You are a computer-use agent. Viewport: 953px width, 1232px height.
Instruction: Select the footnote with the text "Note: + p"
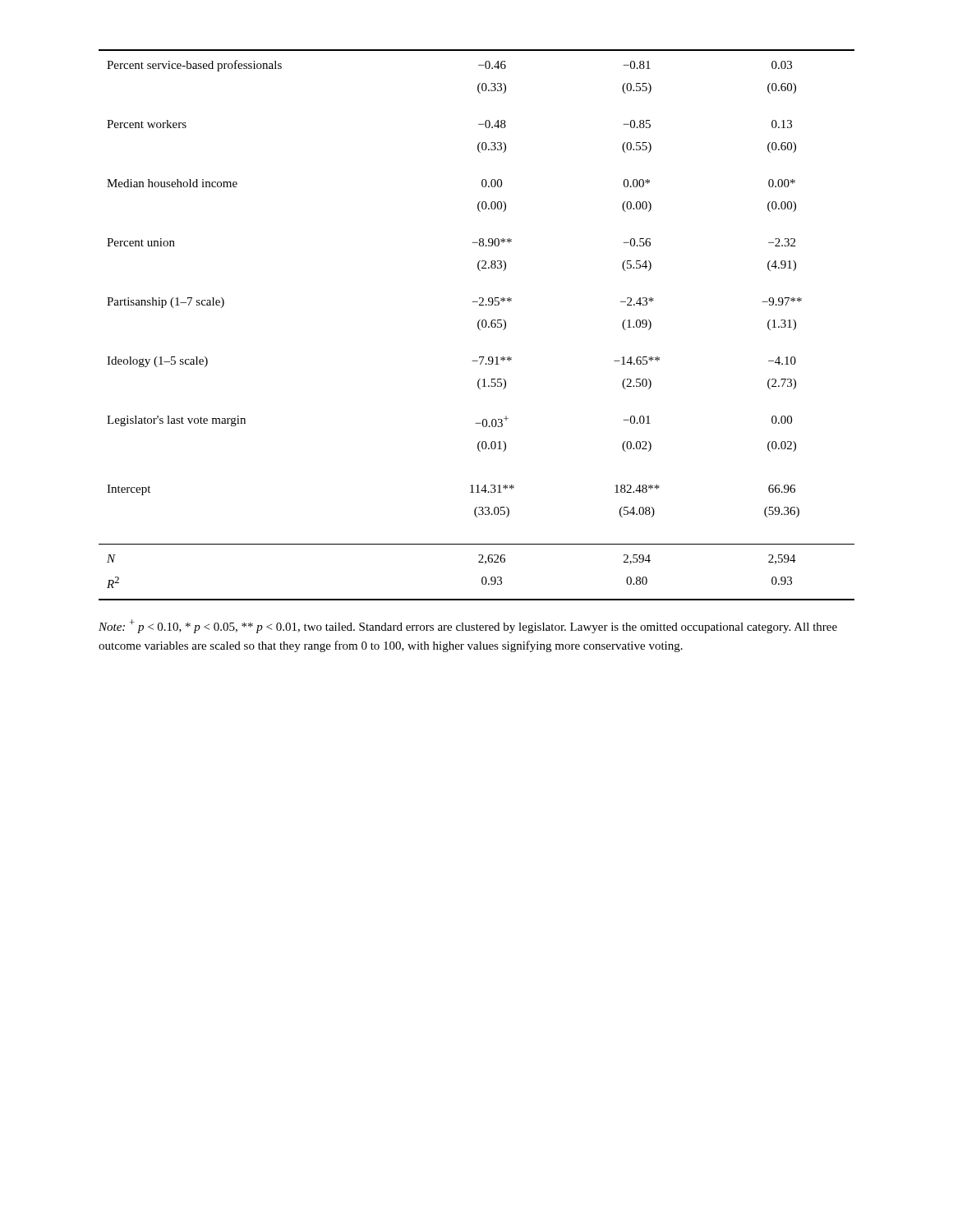pos(468,634)
